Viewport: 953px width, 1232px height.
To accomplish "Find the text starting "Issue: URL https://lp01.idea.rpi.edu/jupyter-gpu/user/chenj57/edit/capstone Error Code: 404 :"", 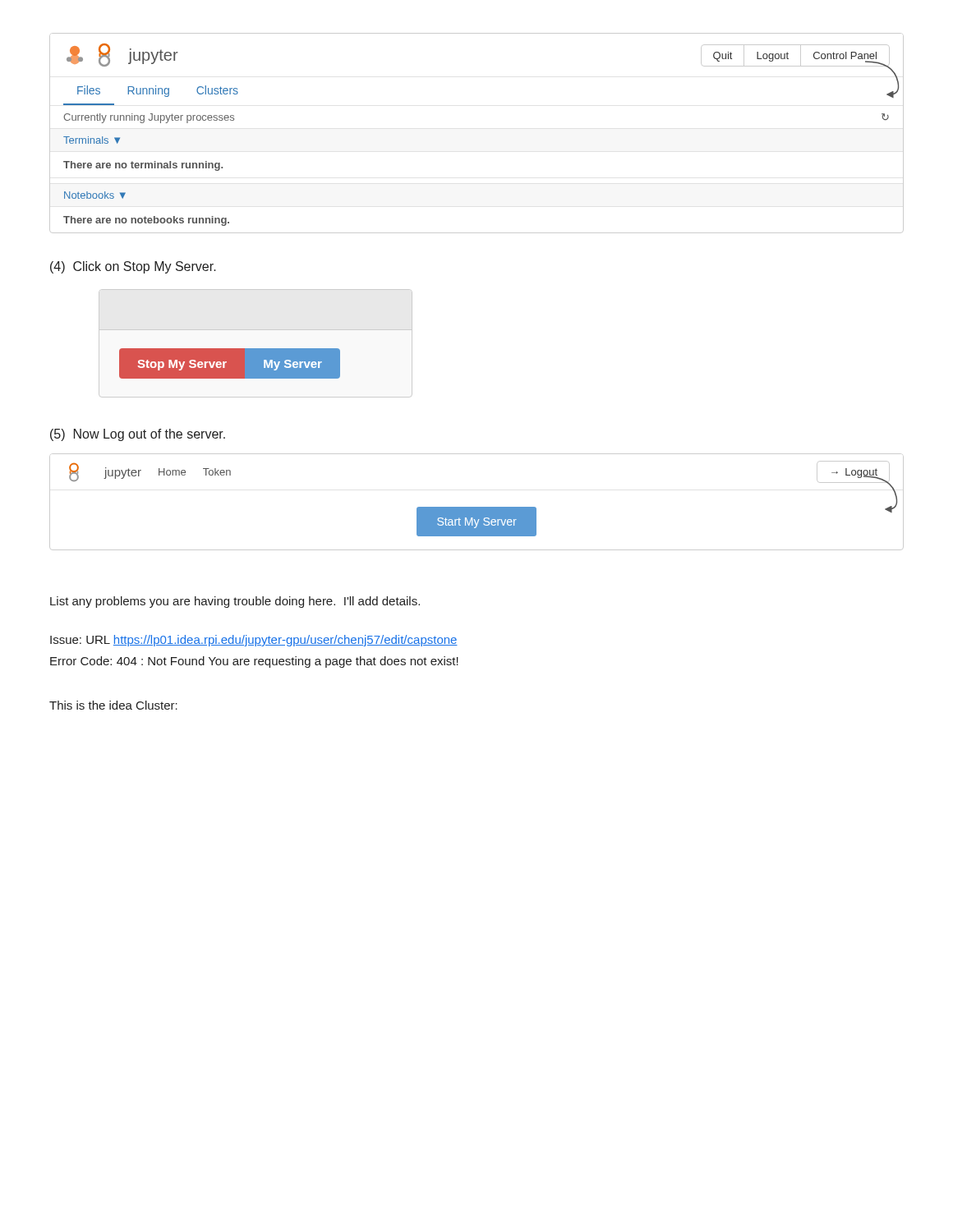I will click(254, 650).
